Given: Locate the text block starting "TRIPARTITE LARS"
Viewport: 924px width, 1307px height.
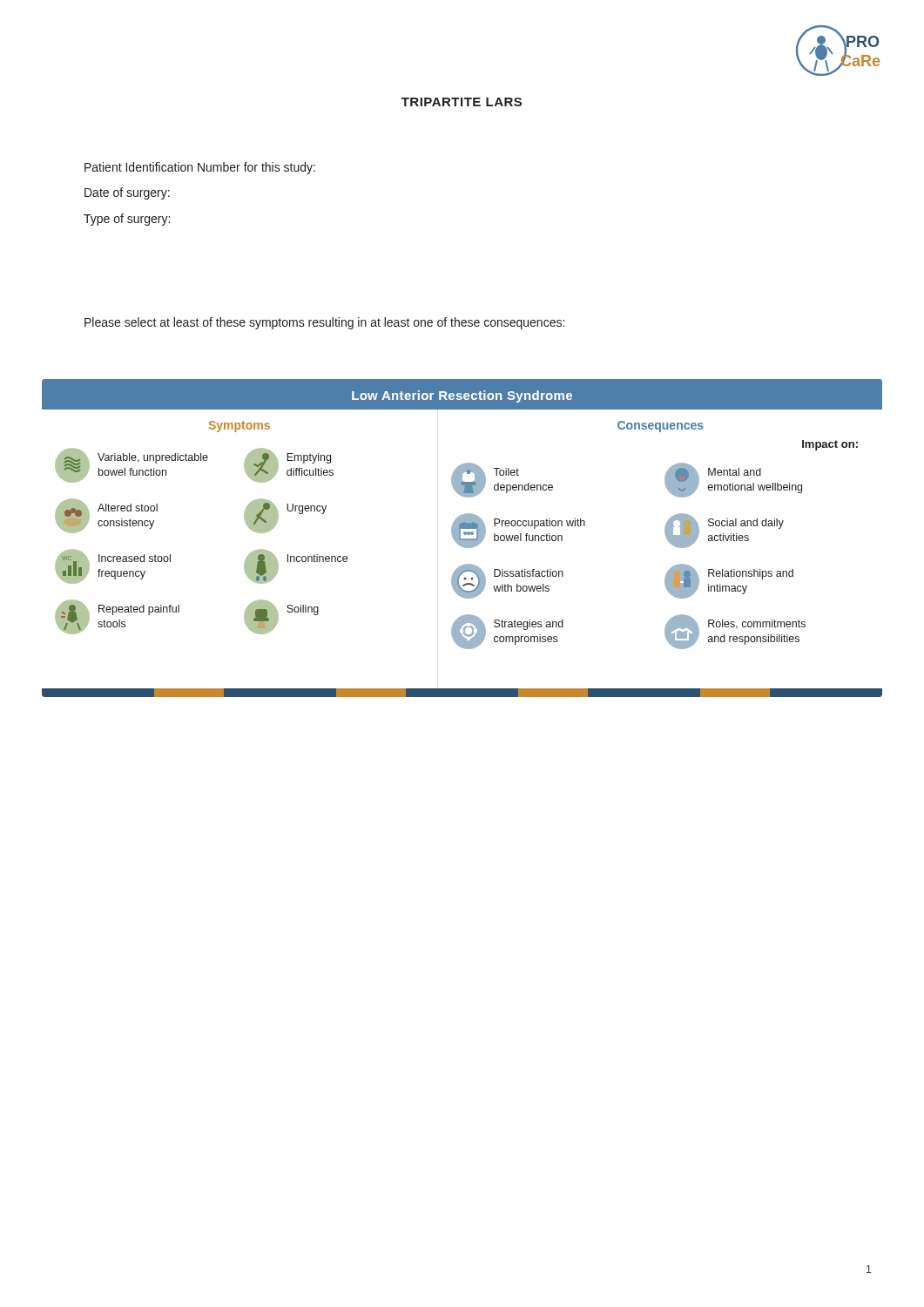Looking at the screenshot, I should click(462, 101).
